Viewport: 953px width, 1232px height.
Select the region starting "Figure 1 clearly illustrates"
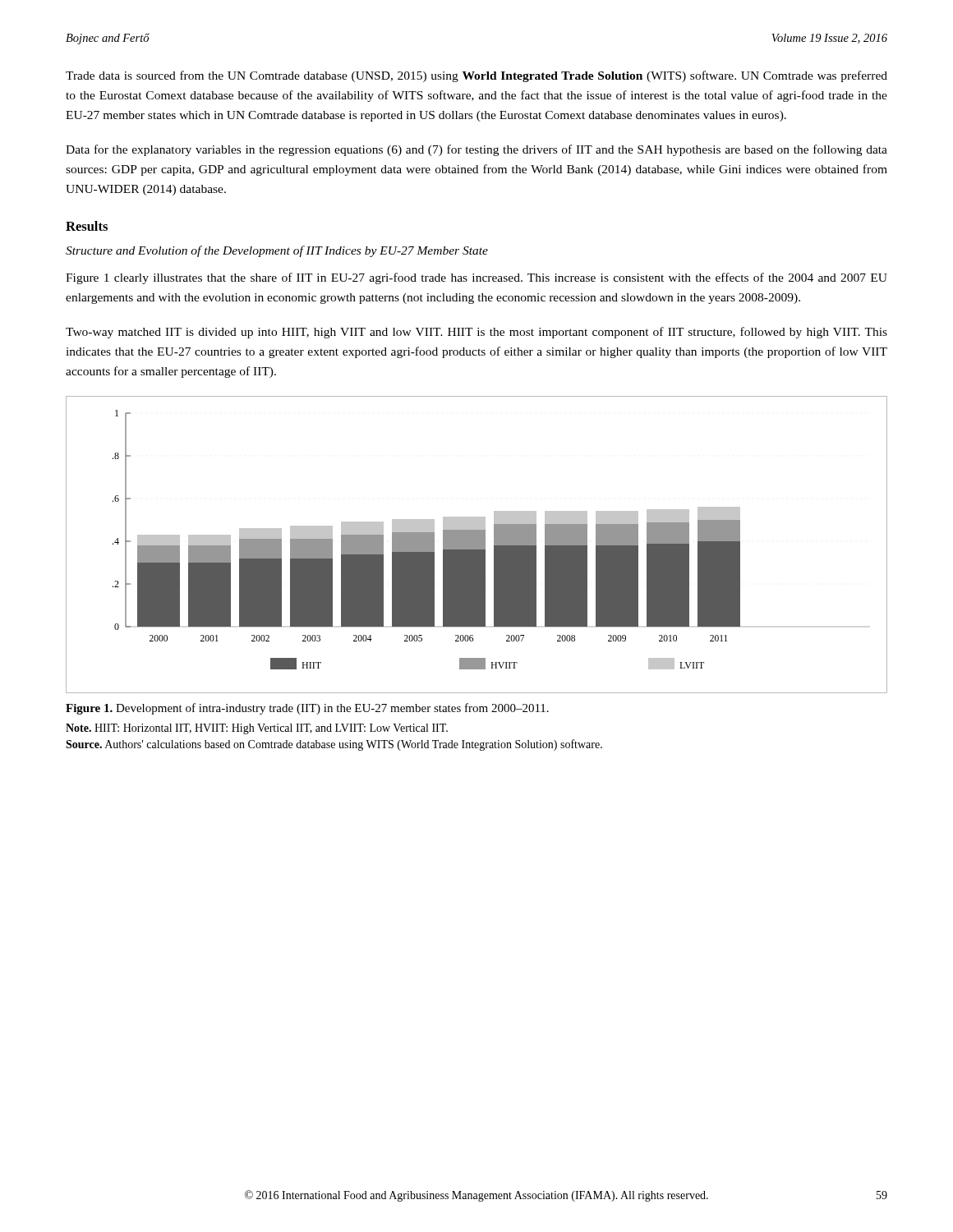tap(476, 287)
